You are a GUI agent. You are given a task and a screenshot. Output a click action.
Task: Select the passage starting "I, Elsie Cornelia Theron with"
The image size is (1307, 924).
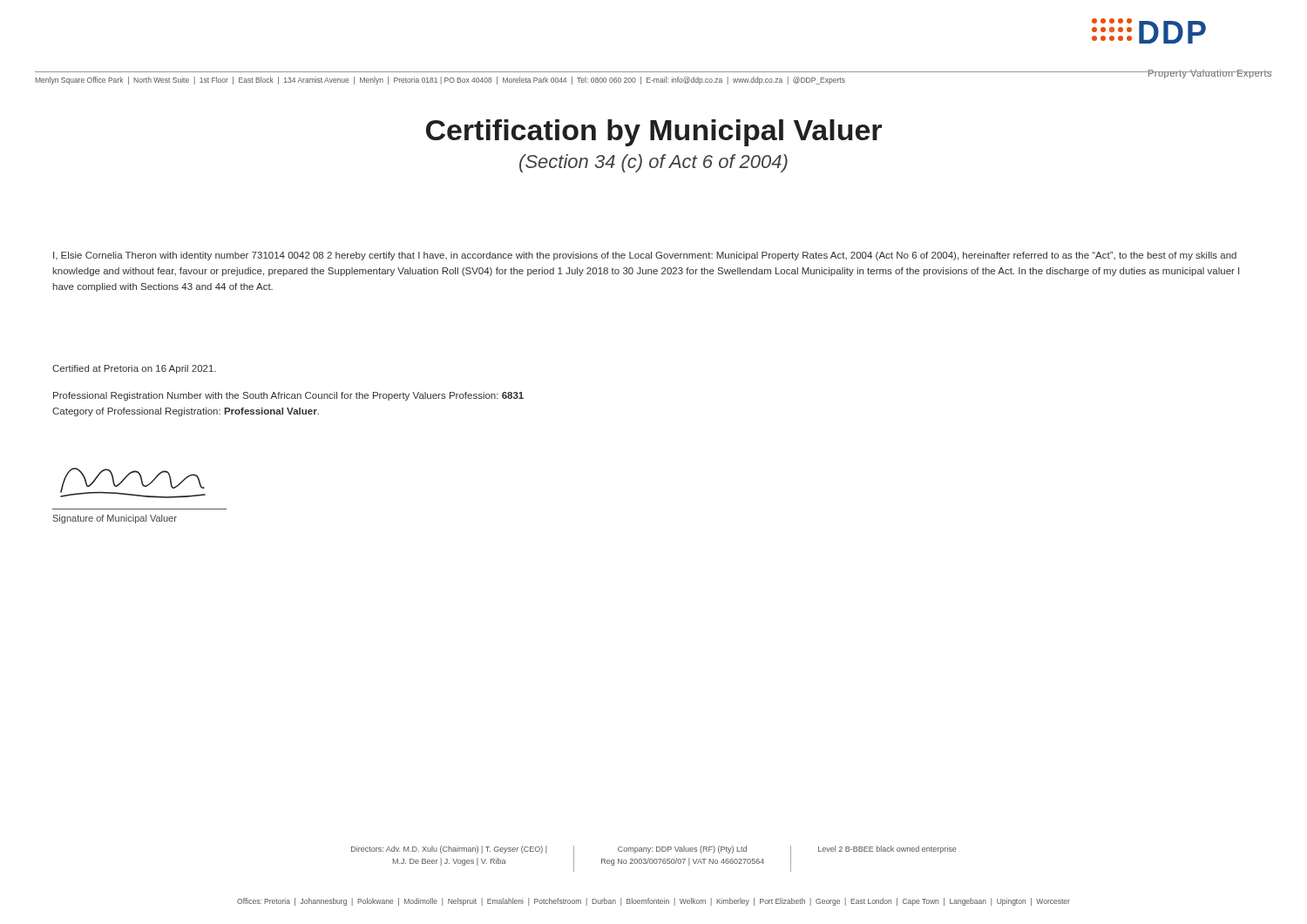pyautogui.click(x=646, y=271)
